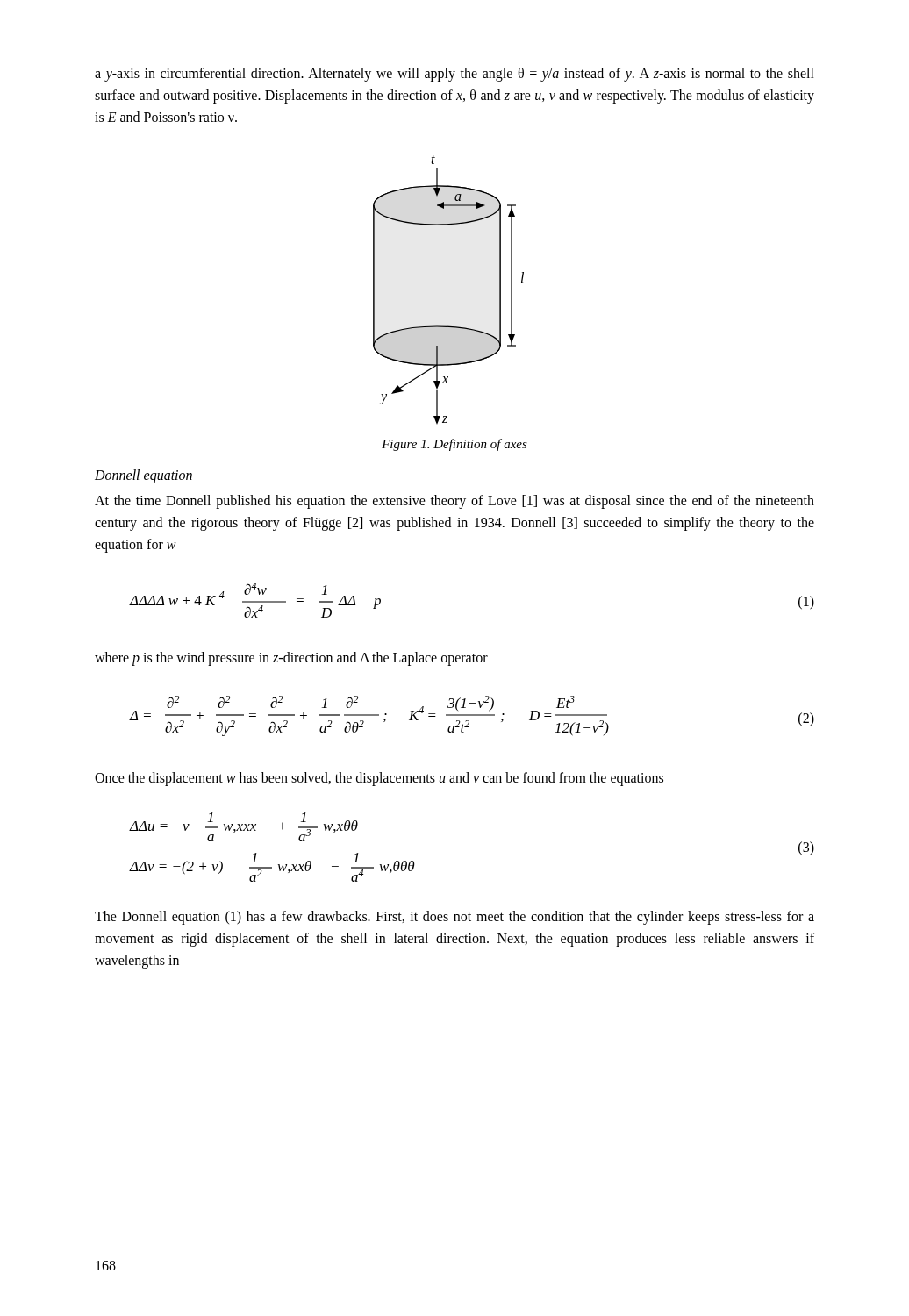Select the text block containing "Once the displacement"

tap(379, 777)
